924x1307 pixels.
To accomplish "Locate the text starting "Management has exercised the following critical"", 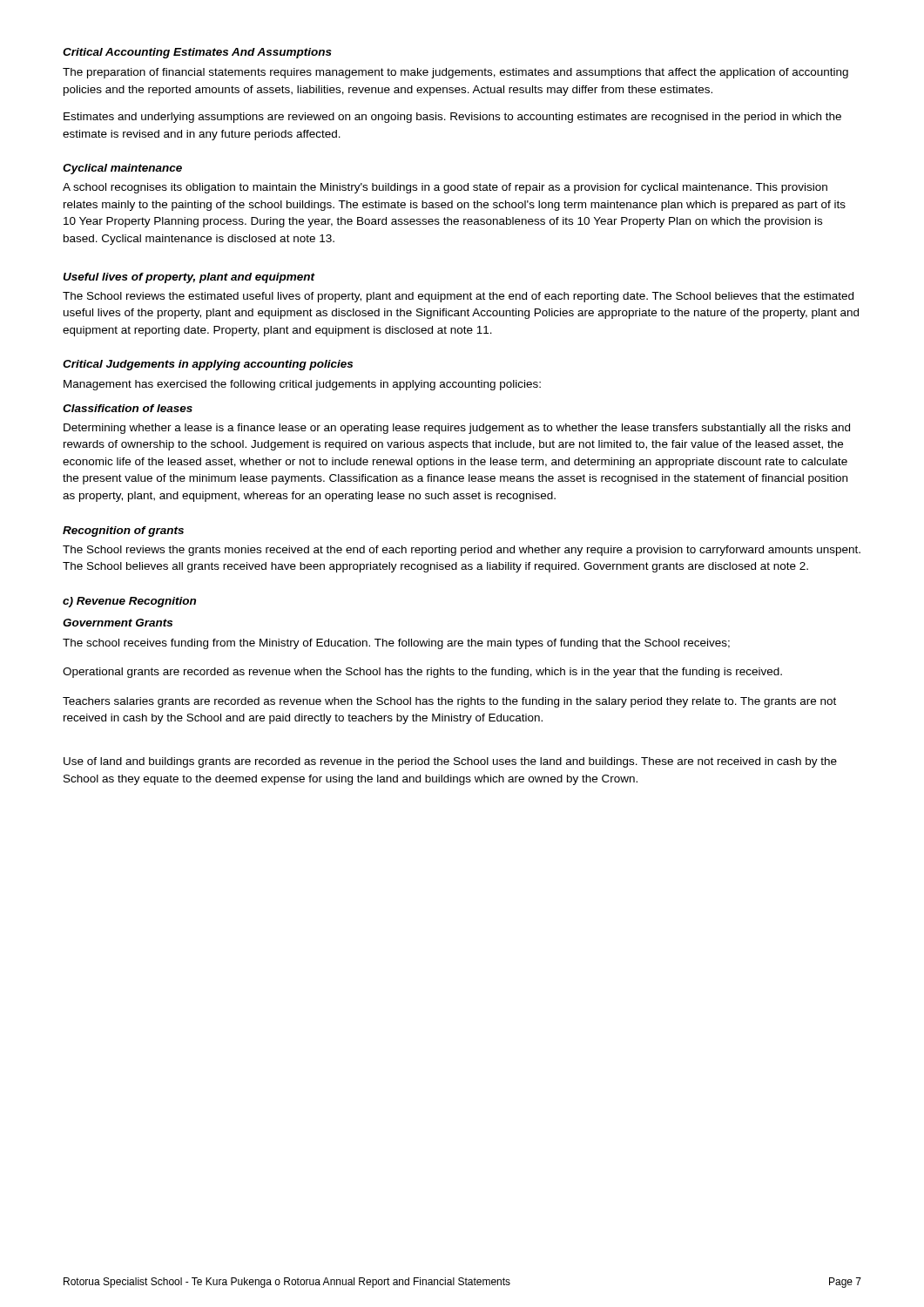I will 302,384.
